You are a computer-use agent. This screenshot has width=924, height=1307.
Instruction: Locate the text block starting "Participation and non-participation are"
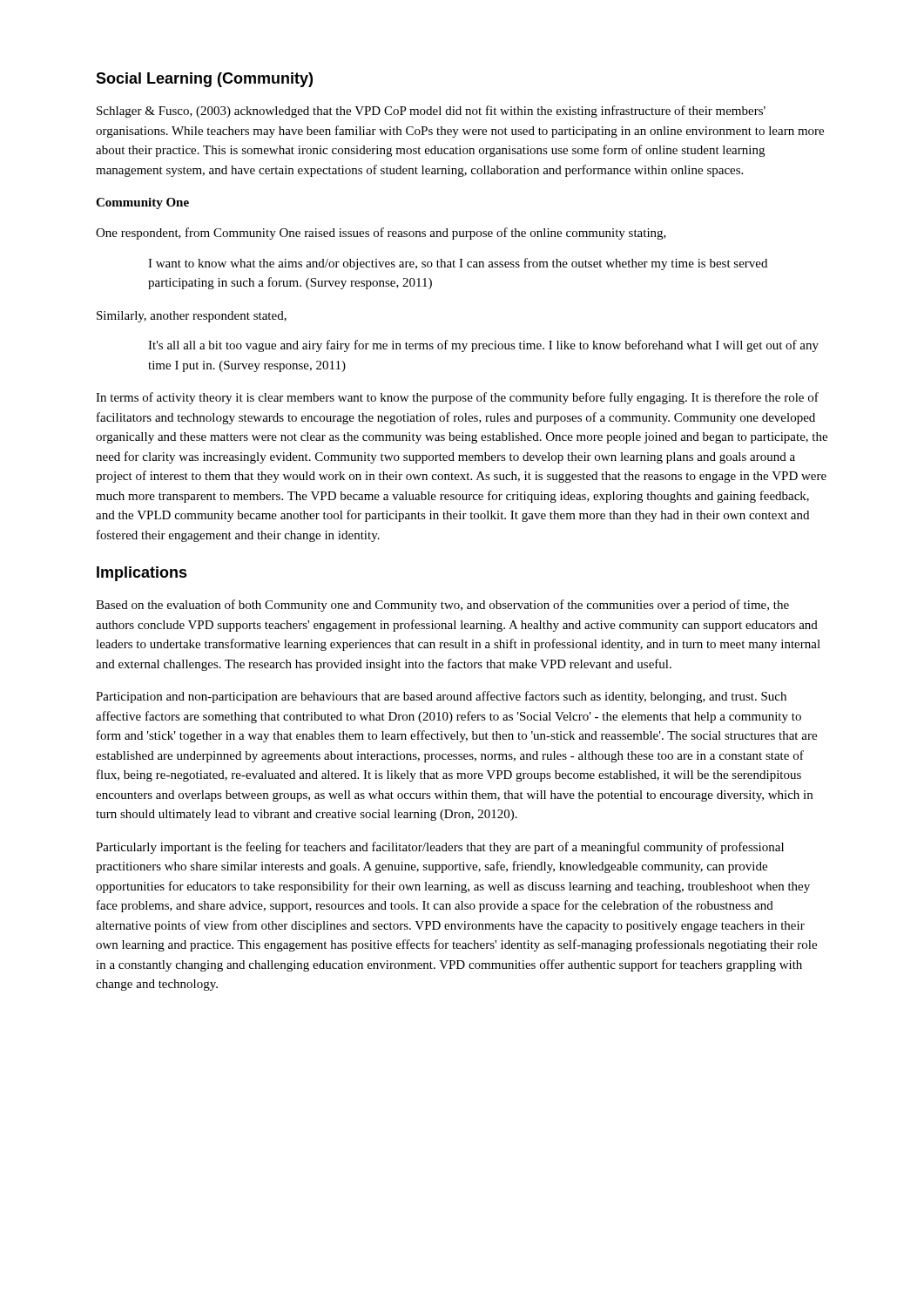click(462, 755)
